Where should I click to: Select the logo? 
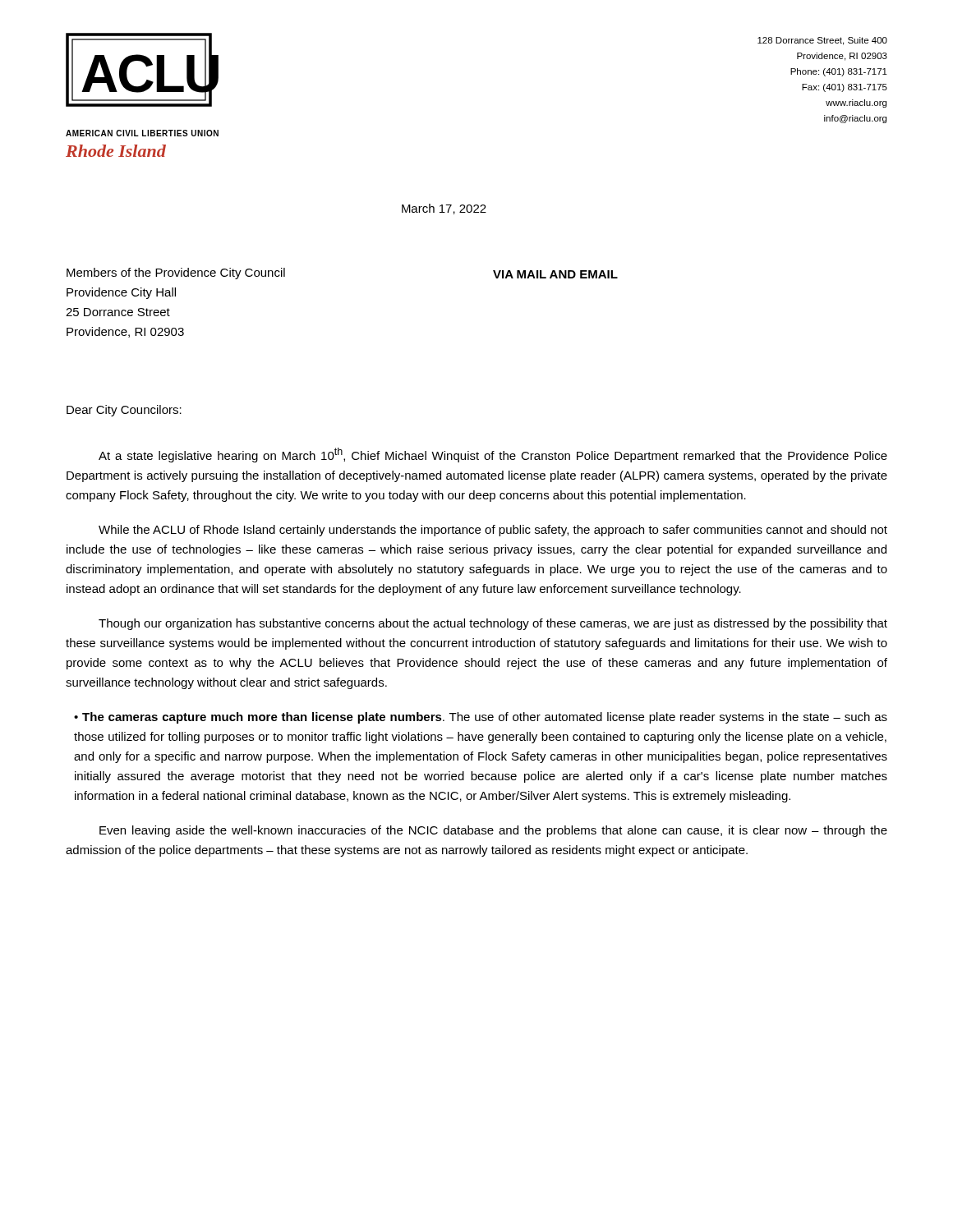[156, 97]
